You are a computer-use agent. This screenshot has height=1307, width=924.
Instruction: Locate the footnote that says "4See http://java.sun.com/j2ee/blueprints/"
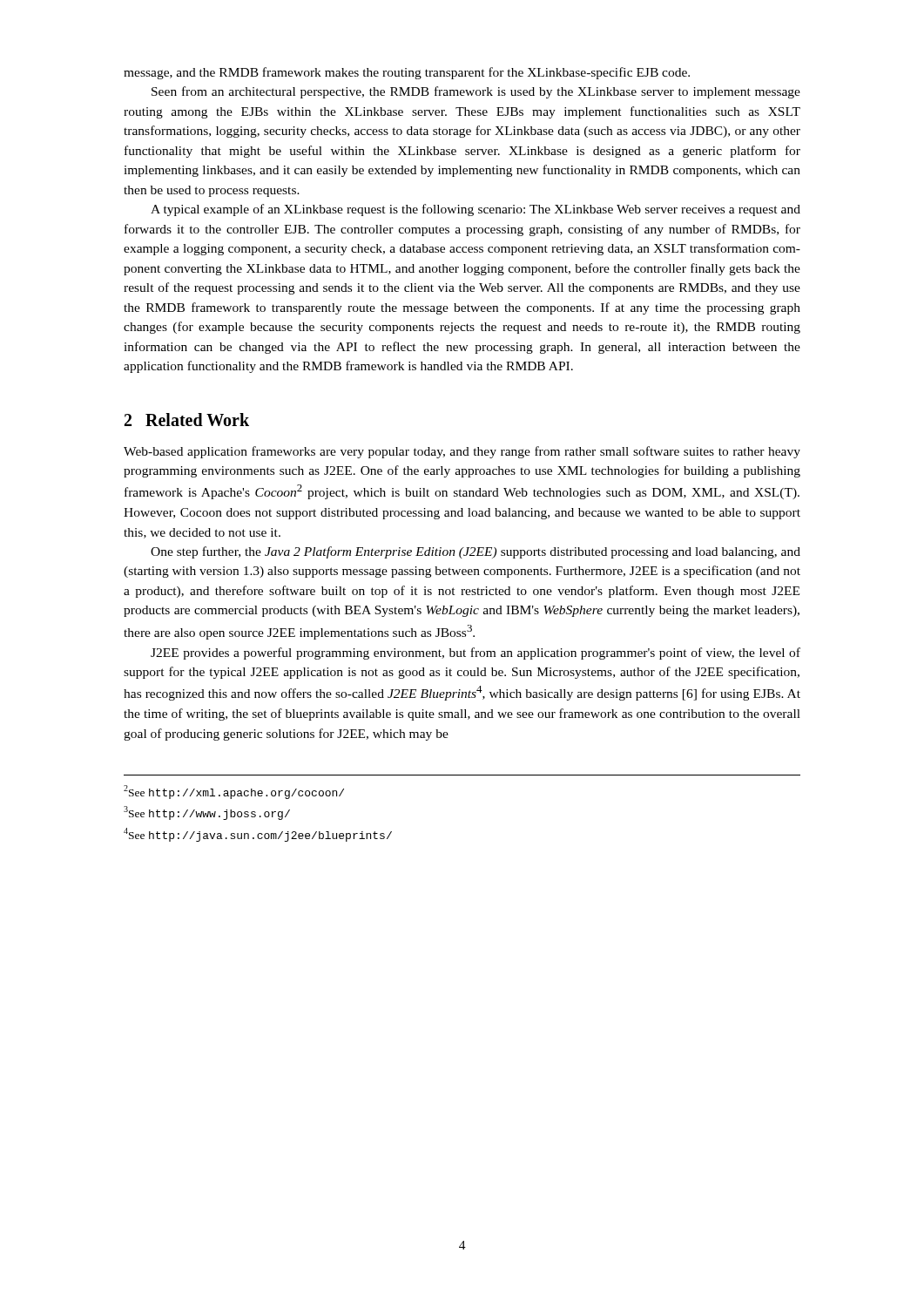[258, 834]
